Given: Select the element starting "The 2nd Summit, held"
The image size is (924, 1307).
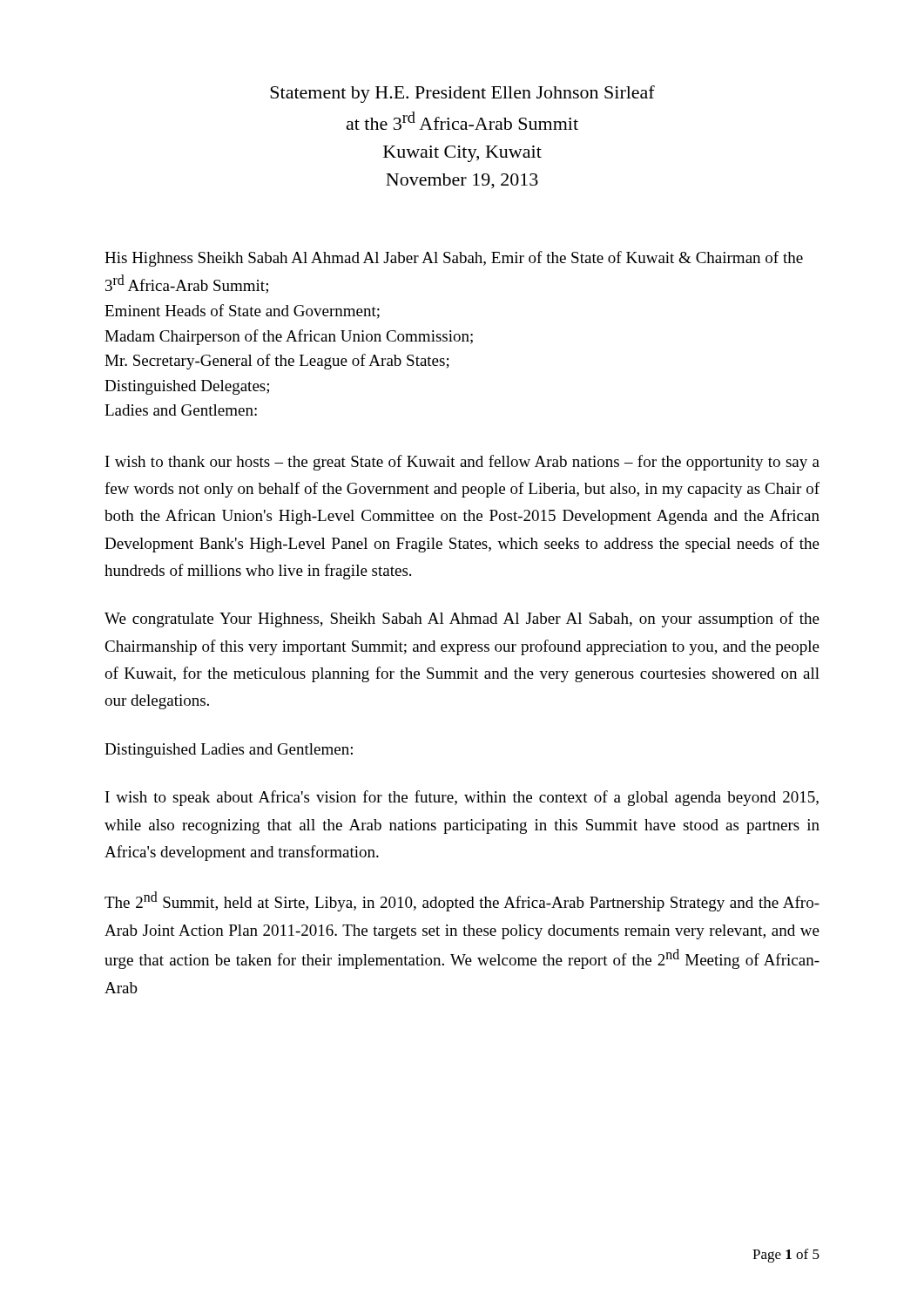Looking at the screenshot, I should pyautogui.click(x=462, y=943).
